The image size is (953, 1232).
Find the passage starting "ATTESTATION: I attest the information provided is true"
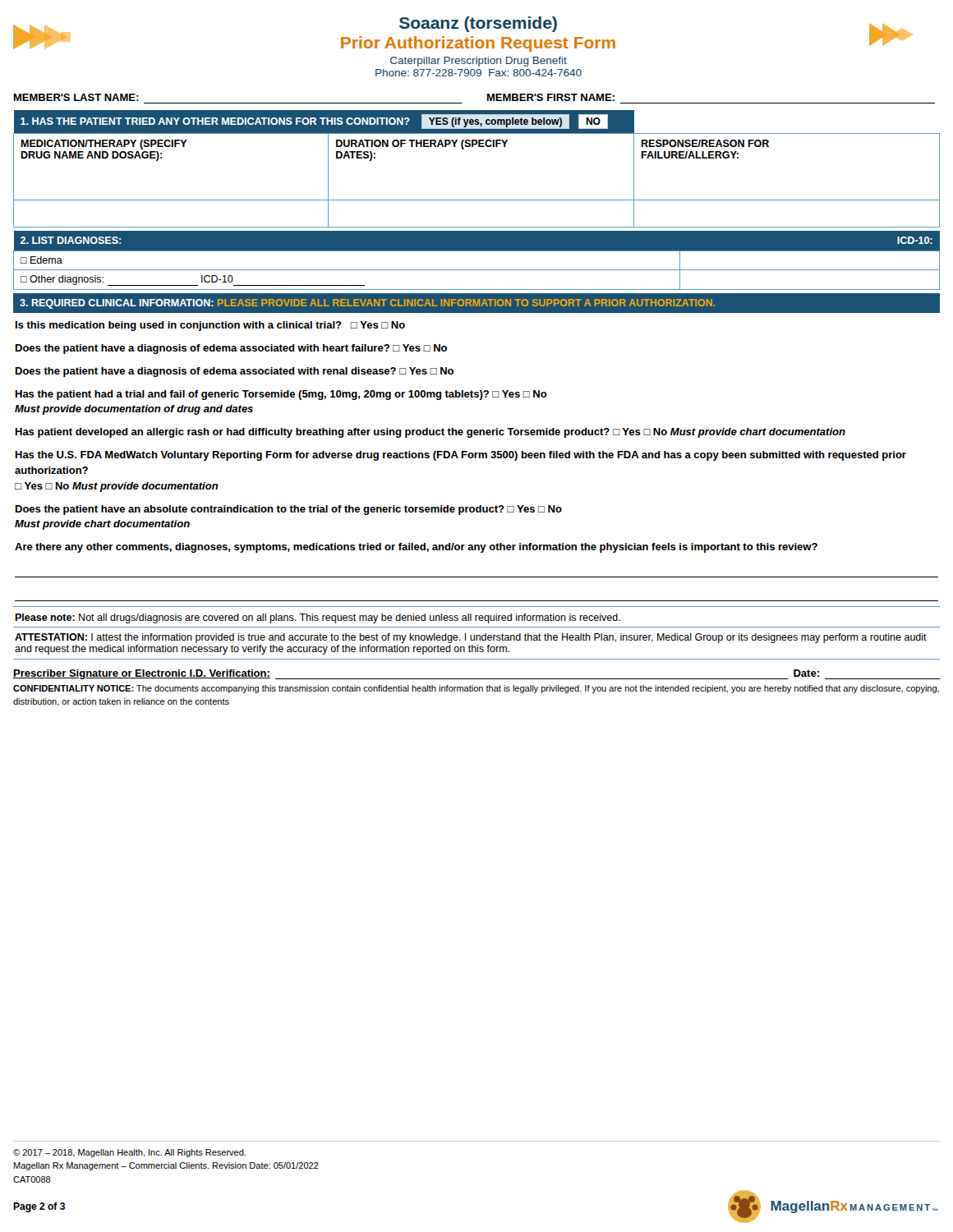click(471, 643)
